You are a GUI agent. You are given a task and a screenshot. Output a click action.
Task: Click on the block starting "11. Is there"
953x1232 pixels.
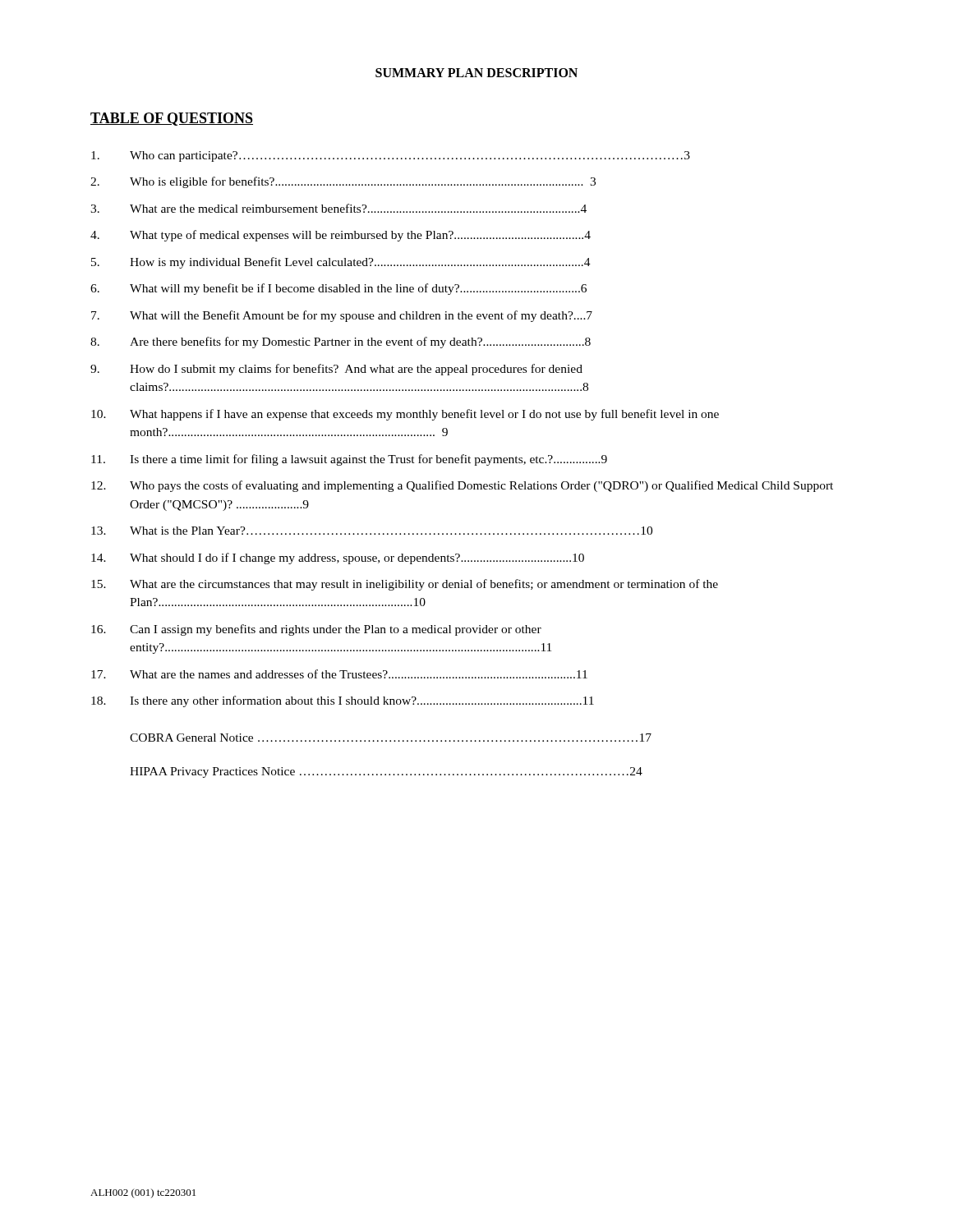point(476,459)
